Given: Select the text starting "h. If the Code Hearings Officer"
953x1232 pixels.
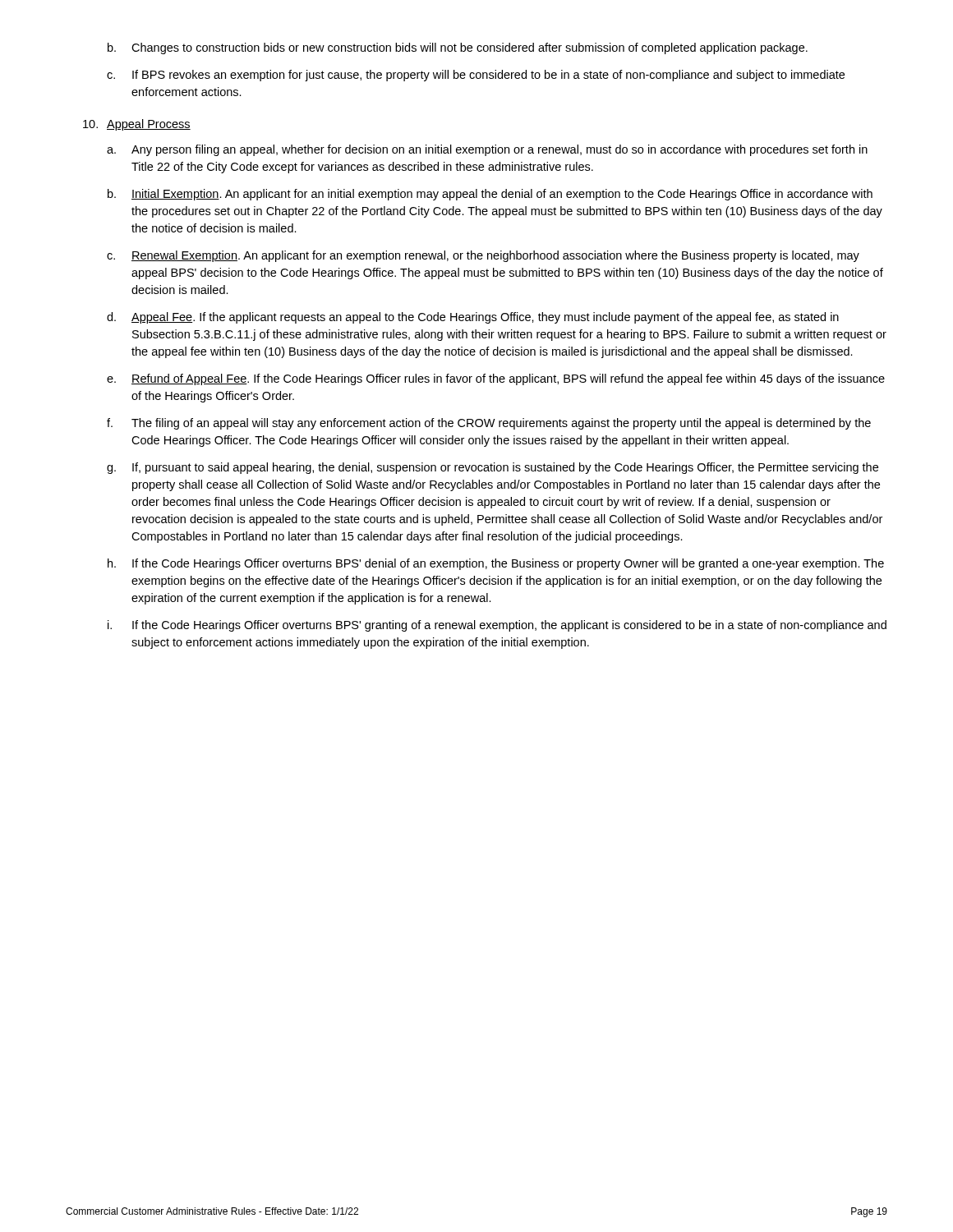Looking at the screenshot, I should (x=497, y=581).
